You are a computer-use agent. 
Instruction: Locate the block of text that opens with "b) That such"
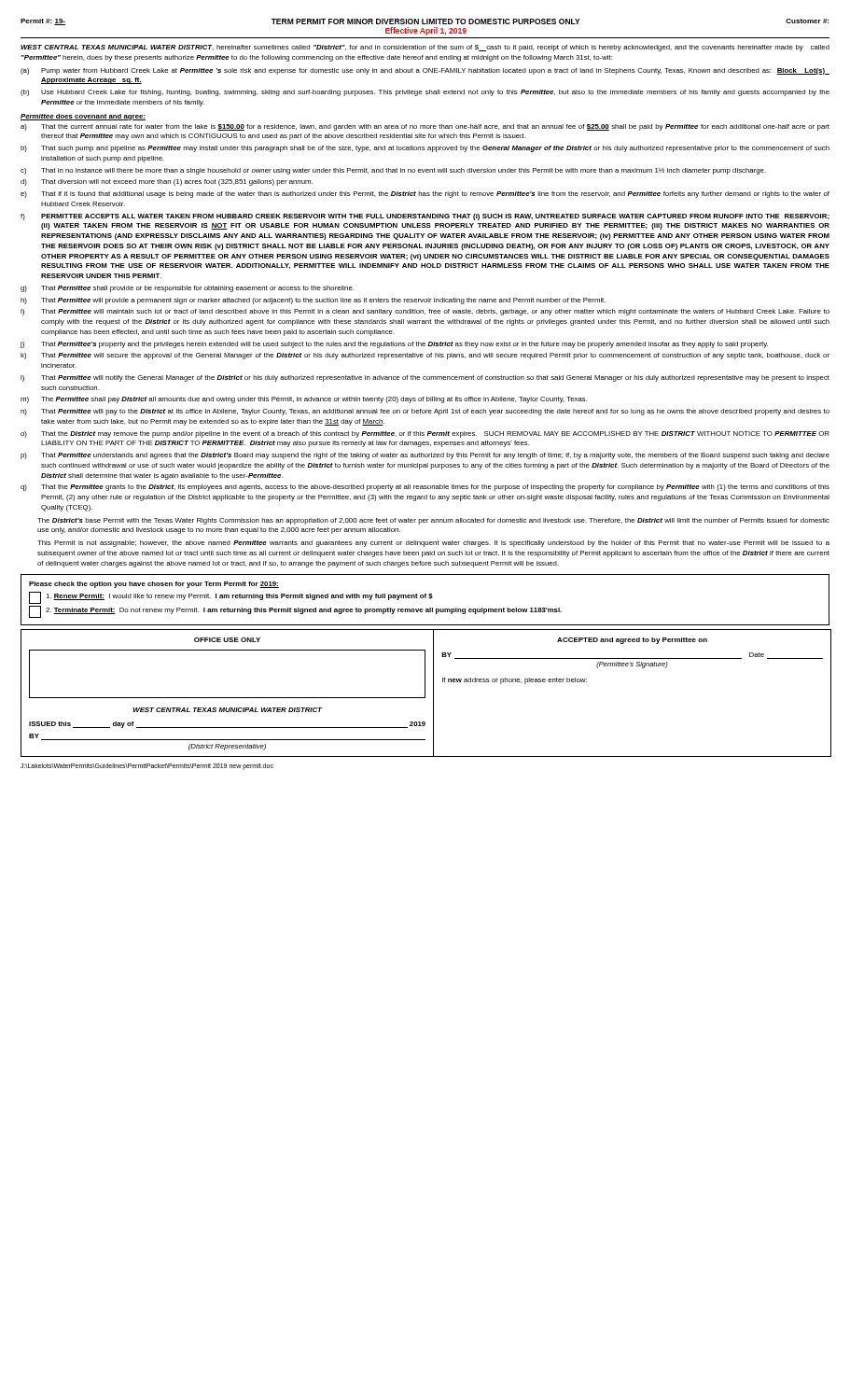coord(425,154)
